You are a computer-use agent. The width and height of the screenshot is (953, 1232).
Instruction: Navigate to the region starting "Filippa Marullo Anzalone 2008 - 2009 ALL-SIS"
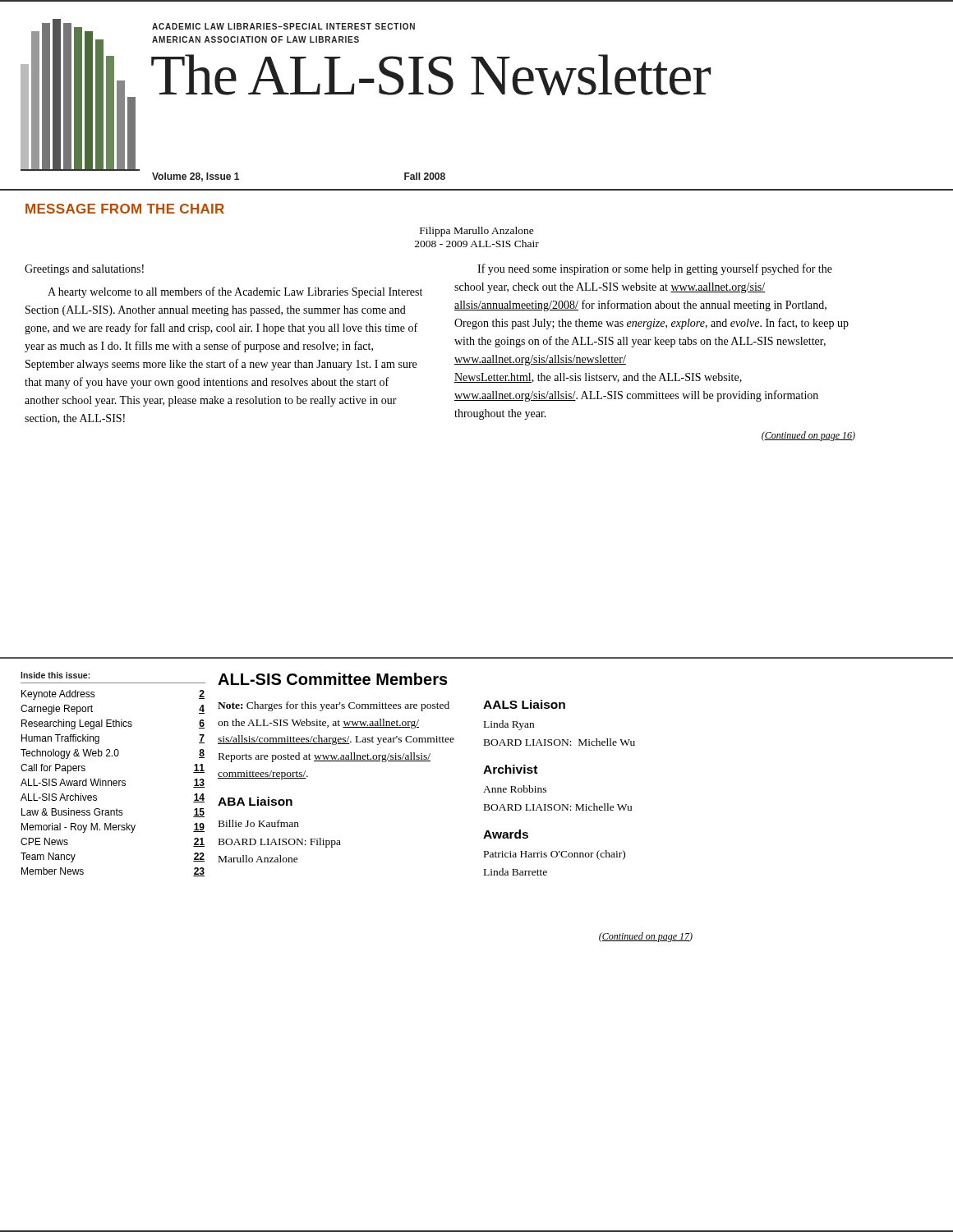click(x=476, y=237)
